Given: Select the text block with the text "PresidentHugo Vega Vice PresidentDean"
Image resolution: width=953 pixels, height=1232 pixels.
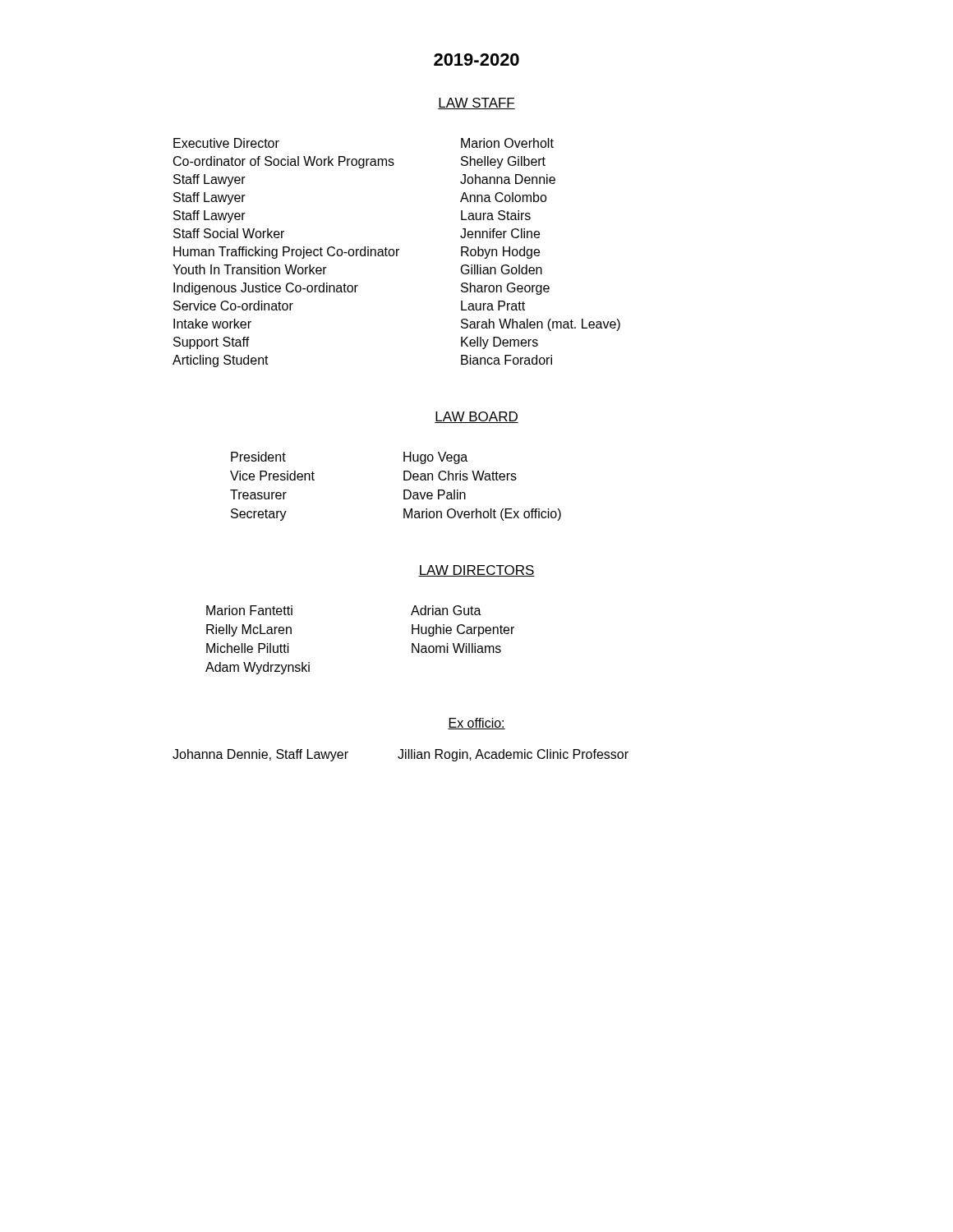Looking at the screenshot, I should tap(258, 458).
